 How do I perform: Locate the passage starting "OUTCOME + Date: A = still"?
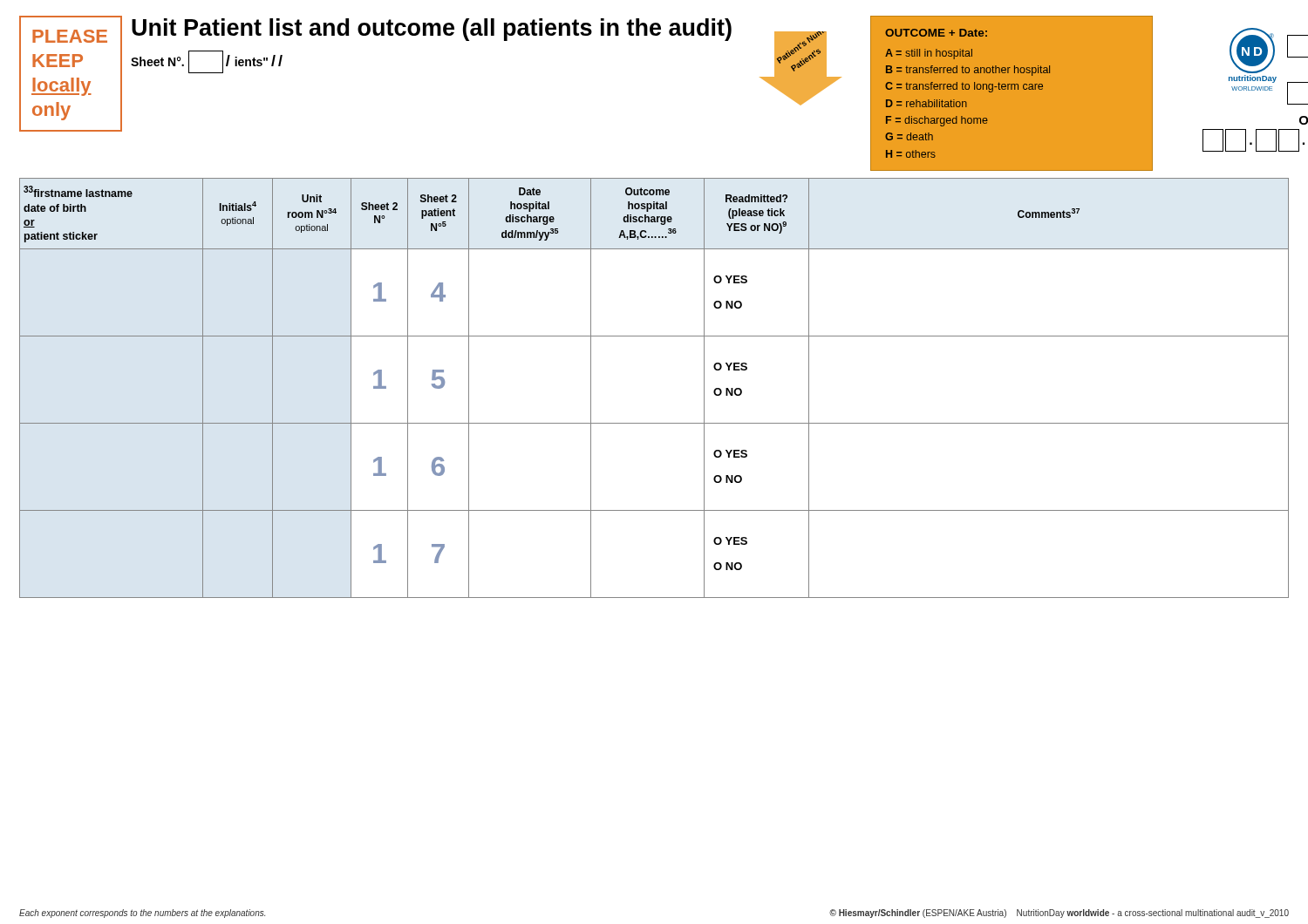click(x=1012, y=93)
